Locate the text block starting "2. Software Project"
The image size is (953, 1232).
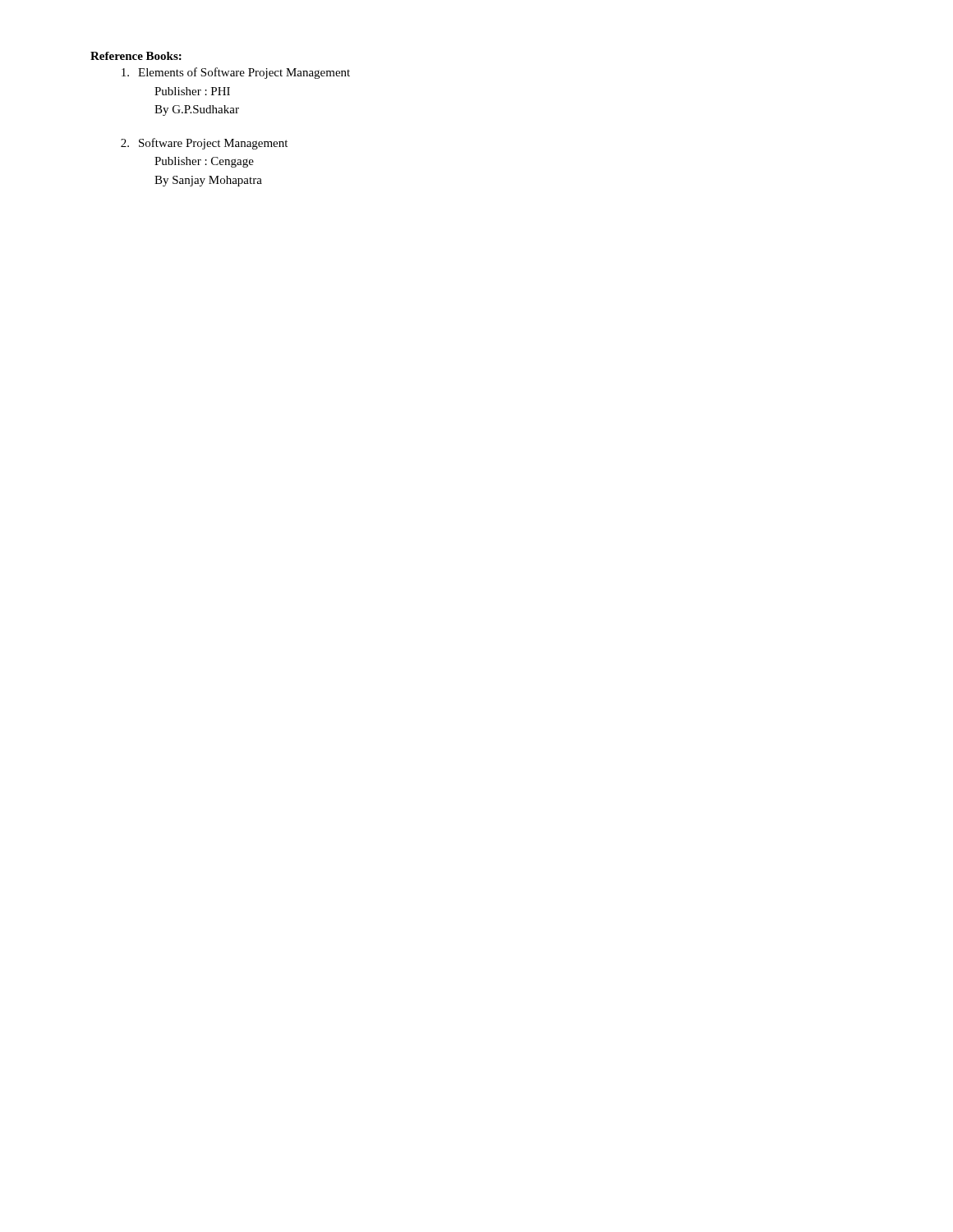[x=197, y=161]
